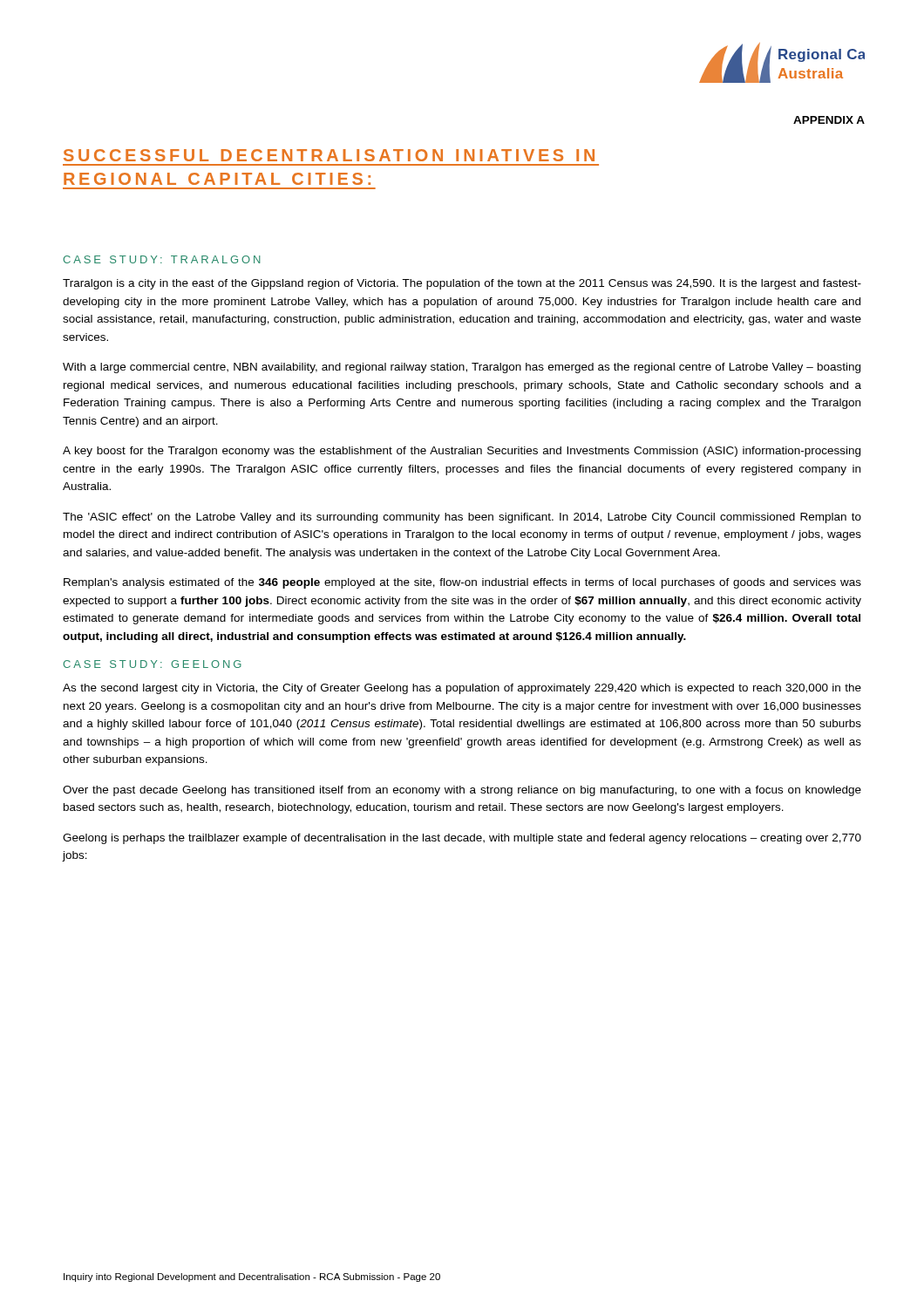The width and height of the screenshot is (924, 1308).
Task: Click on the section header with the text "CASE STUDY: GEELONG"
Action: tap(154, 664)
